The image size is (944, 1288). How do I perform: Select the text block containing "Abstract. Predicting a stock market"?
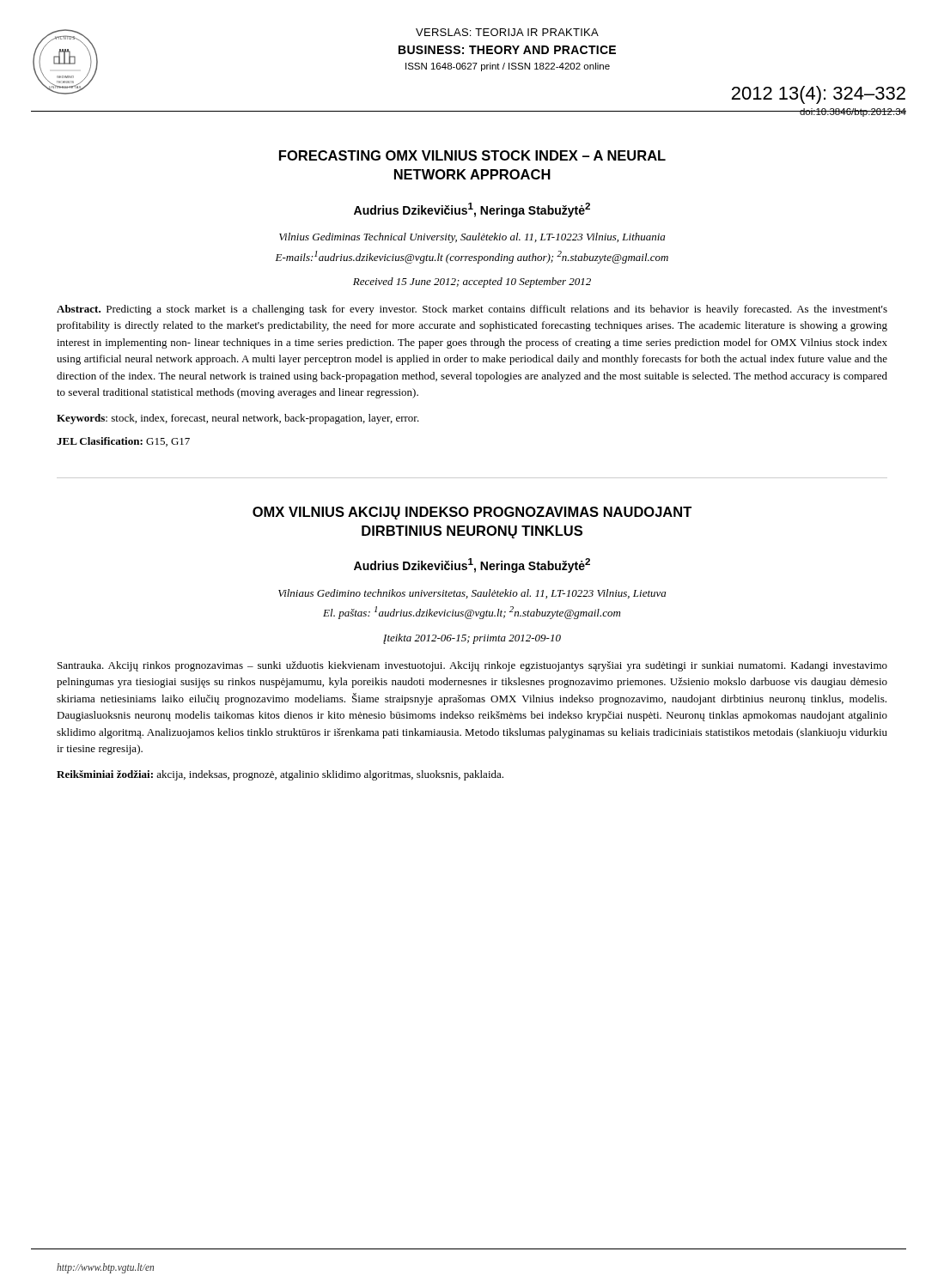point(472,350)
